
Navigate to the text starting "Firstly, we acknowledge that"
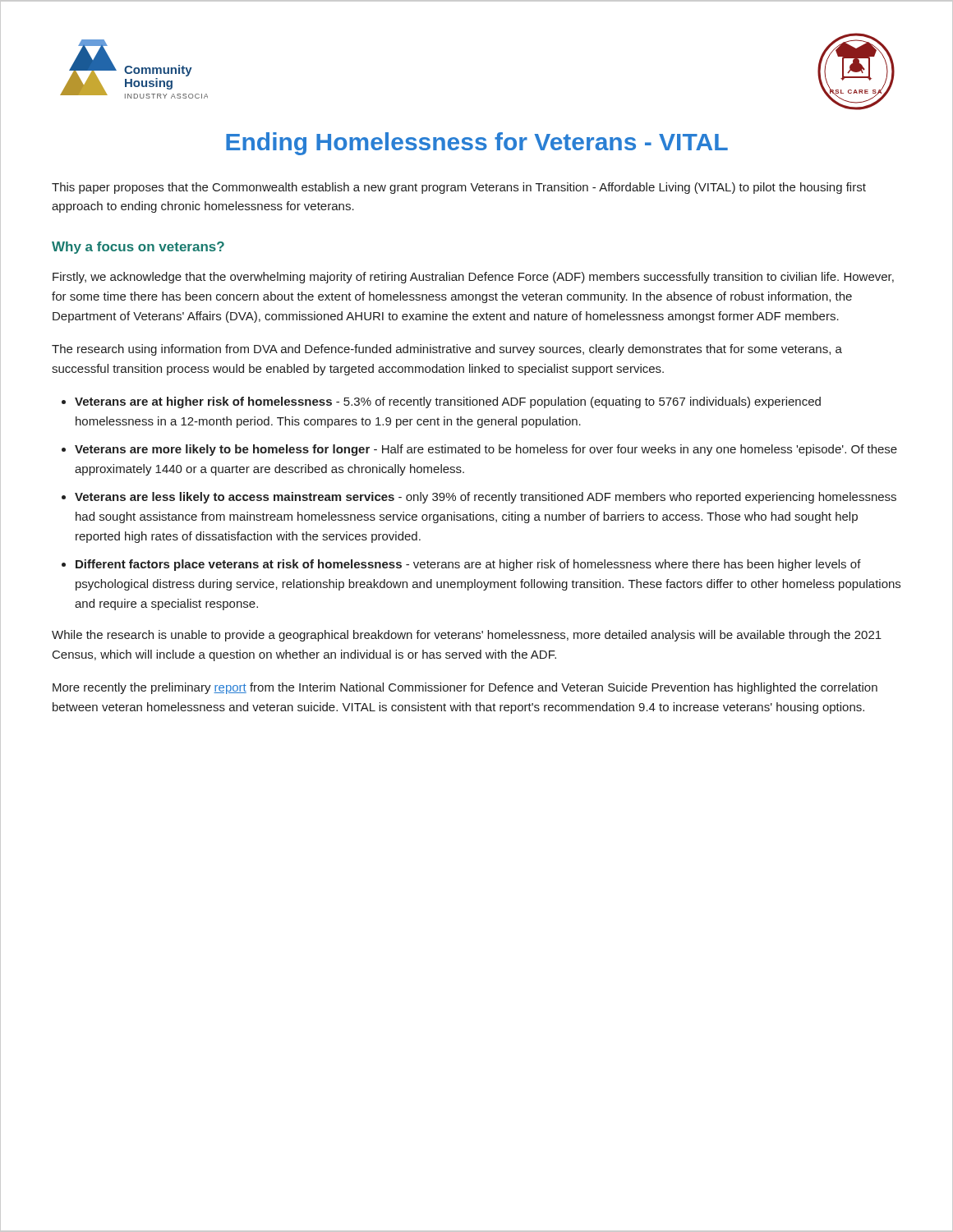(473, 296)
